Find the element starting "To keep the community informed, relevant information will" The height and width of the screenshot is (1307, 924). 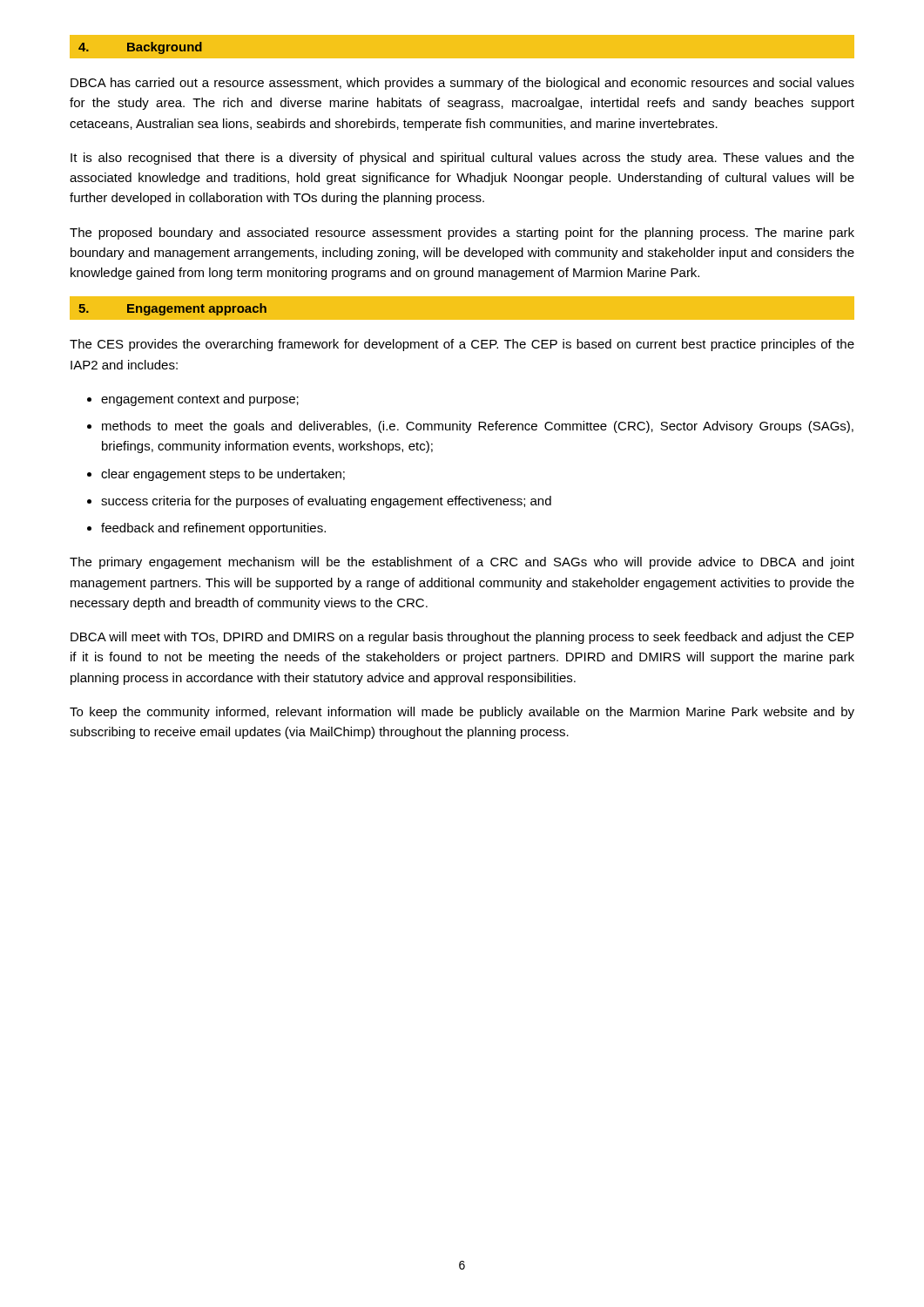[462, 721]
